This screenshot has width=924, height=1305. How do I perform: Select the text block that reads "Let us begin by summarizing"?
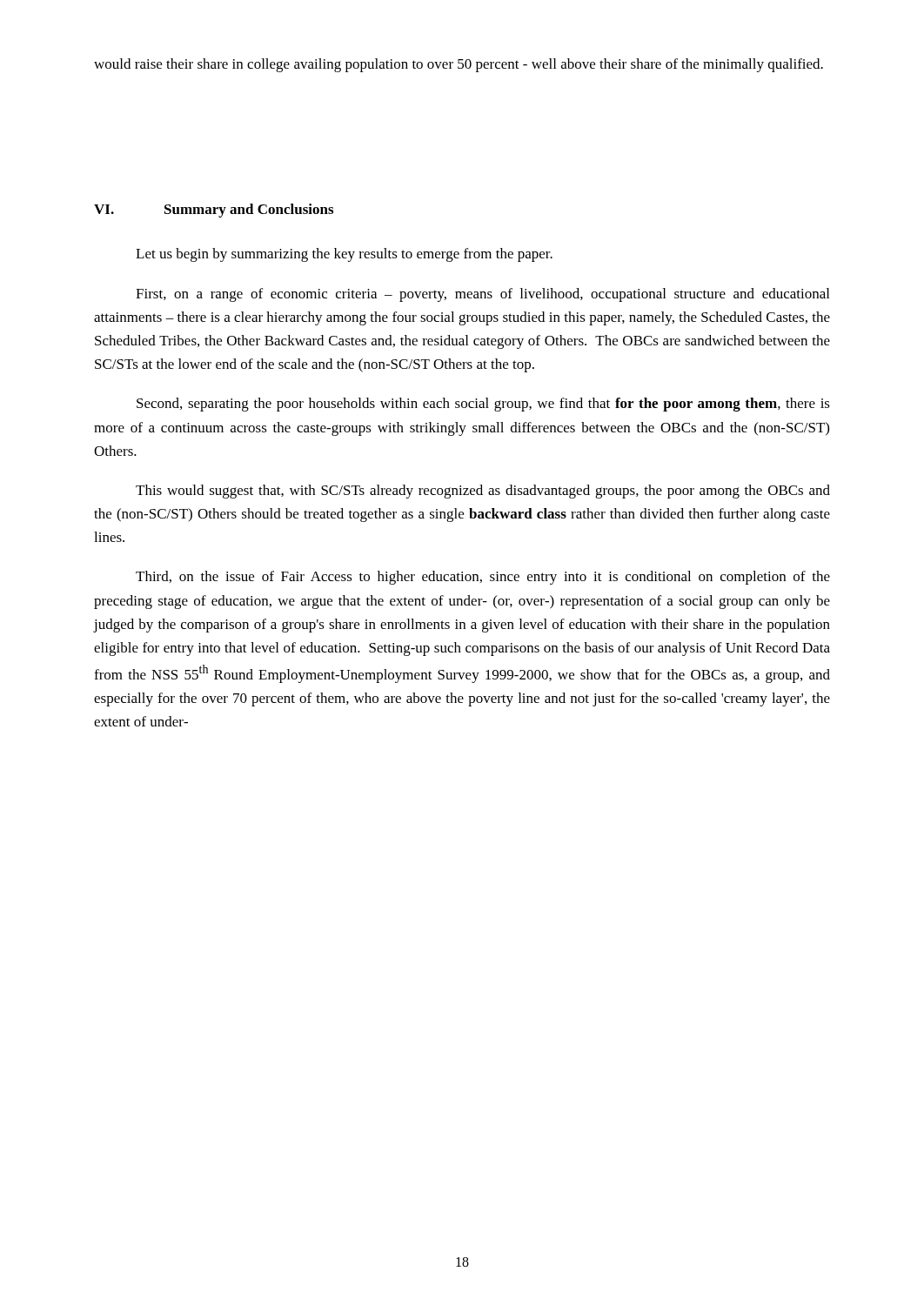[x=344, y=254]
